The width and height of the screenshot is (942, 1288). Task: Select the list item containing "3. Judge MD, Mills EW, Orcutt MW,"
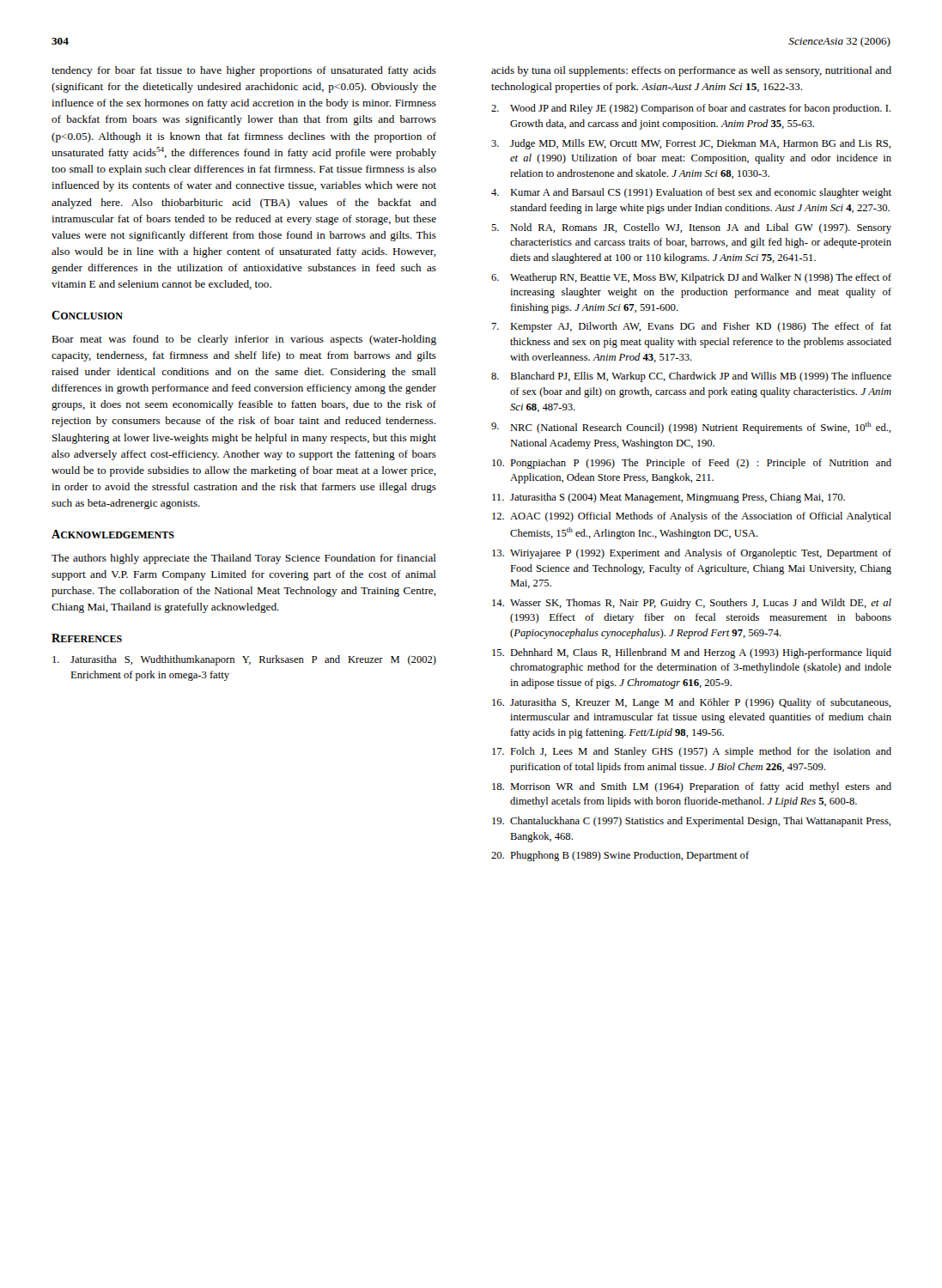(x=691, y=159)
